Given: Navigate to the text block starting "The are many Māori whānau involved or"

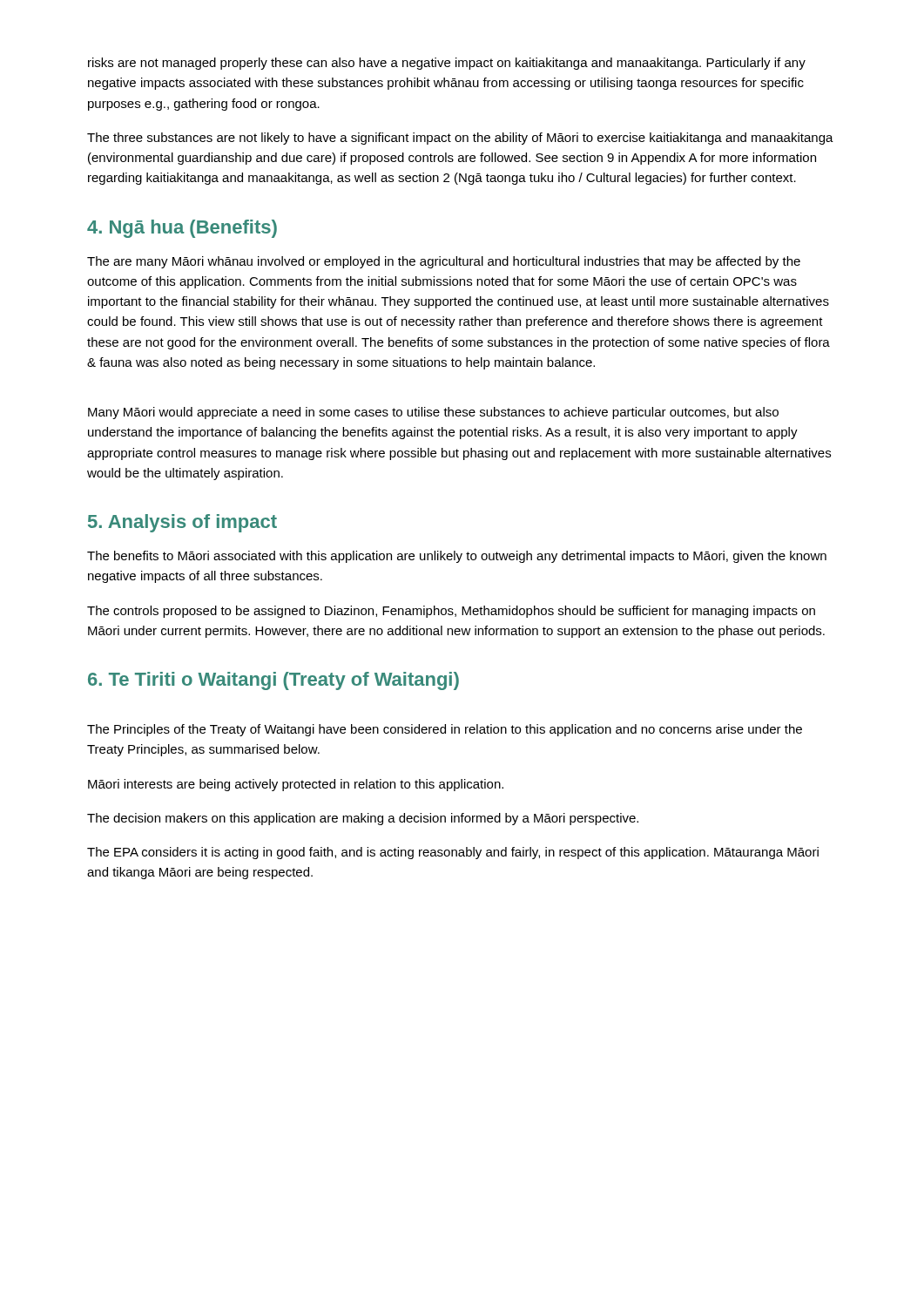Looking at the screenshot, I should pyautogui.click(x=458, y=311).
